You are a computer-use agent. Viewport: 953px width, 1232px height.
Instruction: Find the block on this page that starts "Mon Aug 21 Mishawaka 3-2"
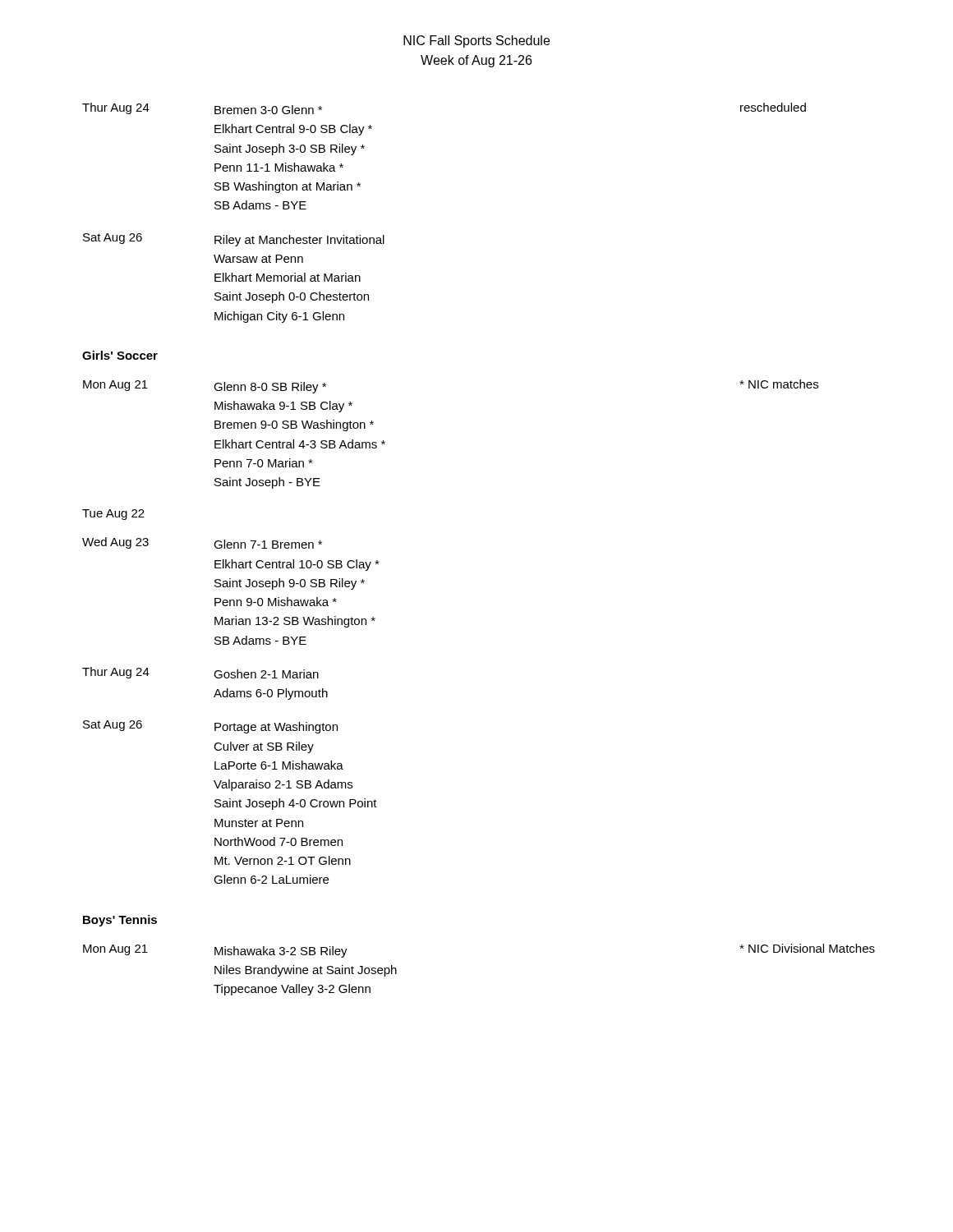[x=115, y=951]
